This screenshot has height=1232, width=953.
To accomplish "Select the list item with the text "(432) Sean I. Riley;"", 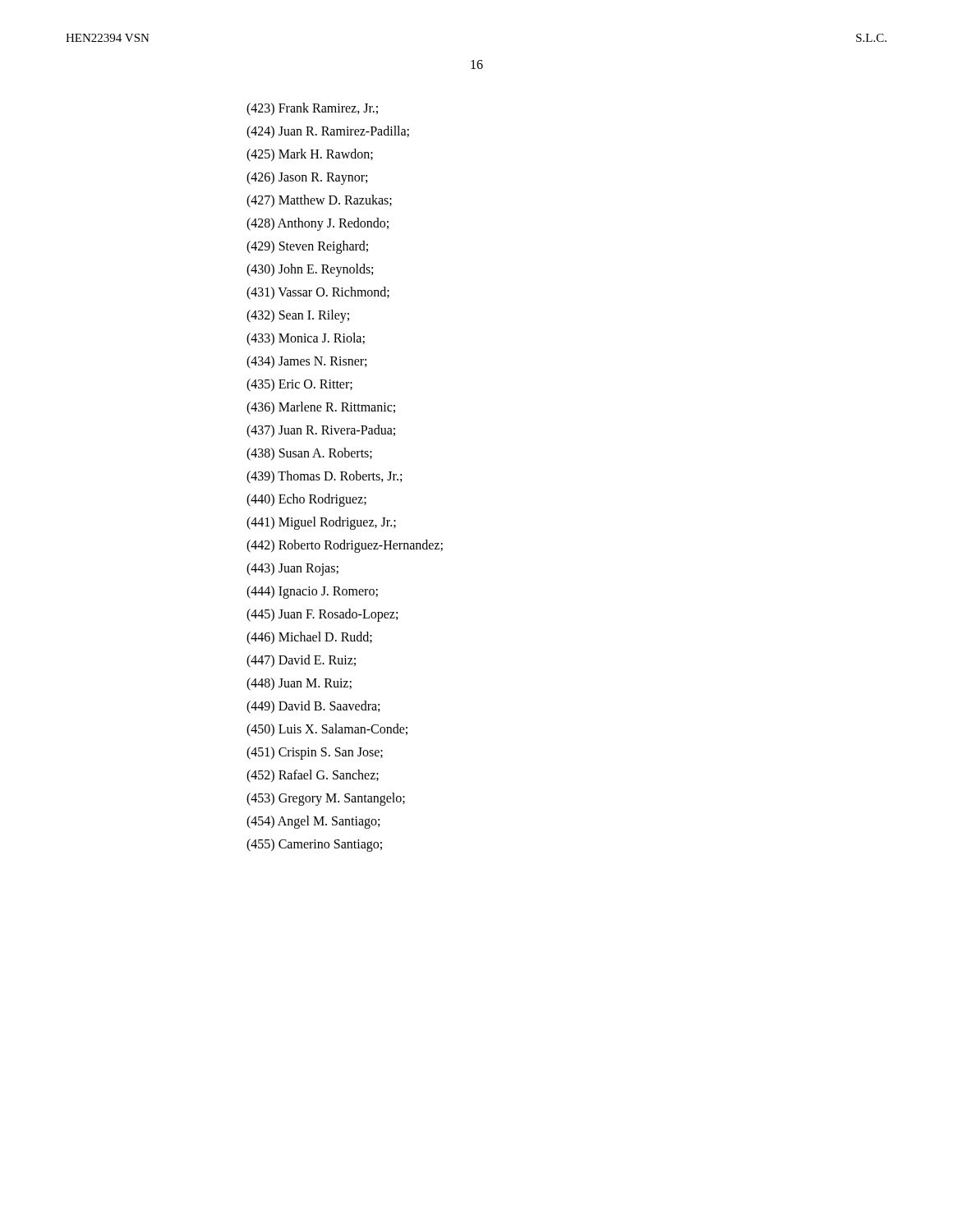I will pyautogui.click(x=298, y=315).
